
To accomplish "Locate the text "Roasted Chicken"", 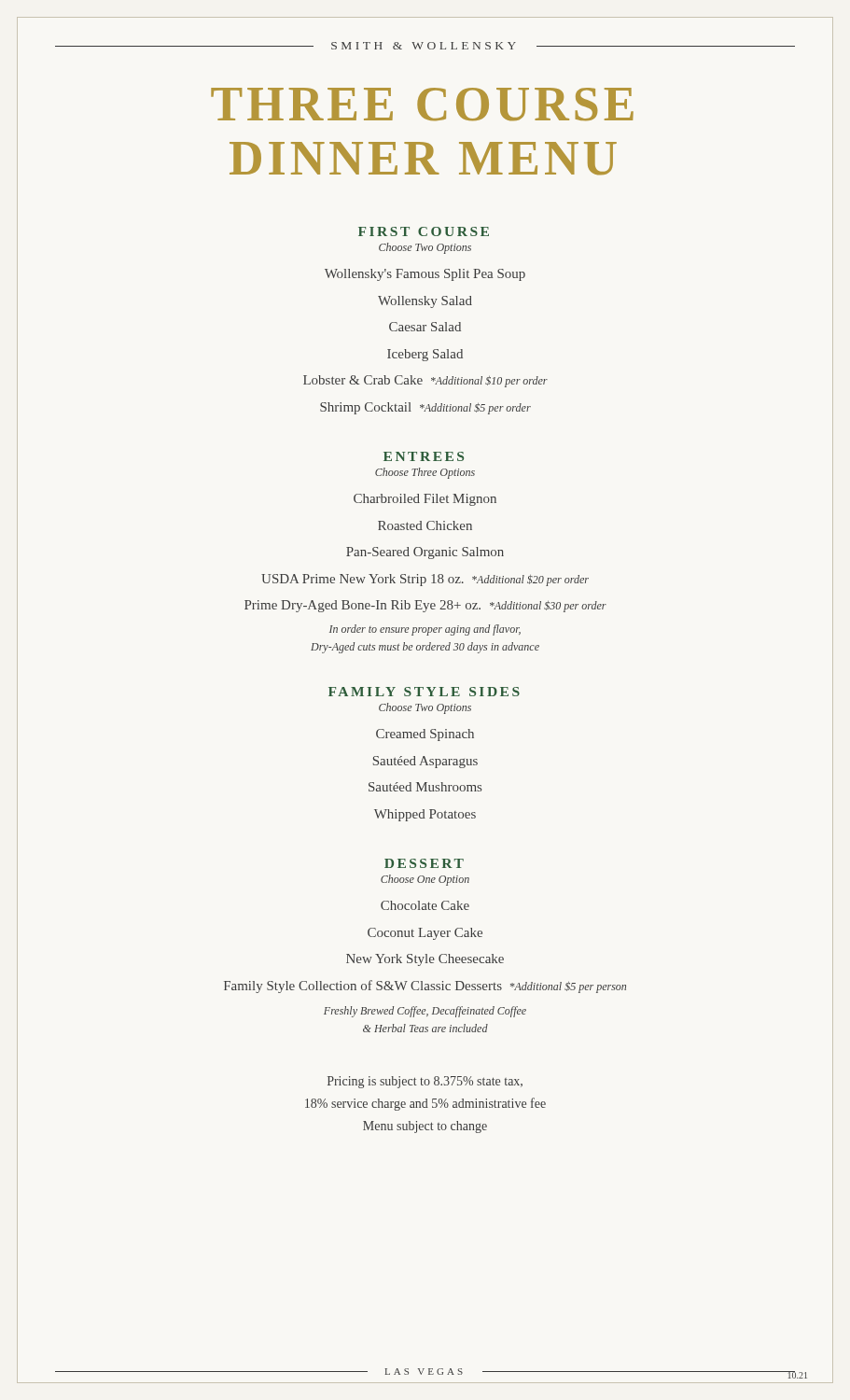I will (425, 525).
